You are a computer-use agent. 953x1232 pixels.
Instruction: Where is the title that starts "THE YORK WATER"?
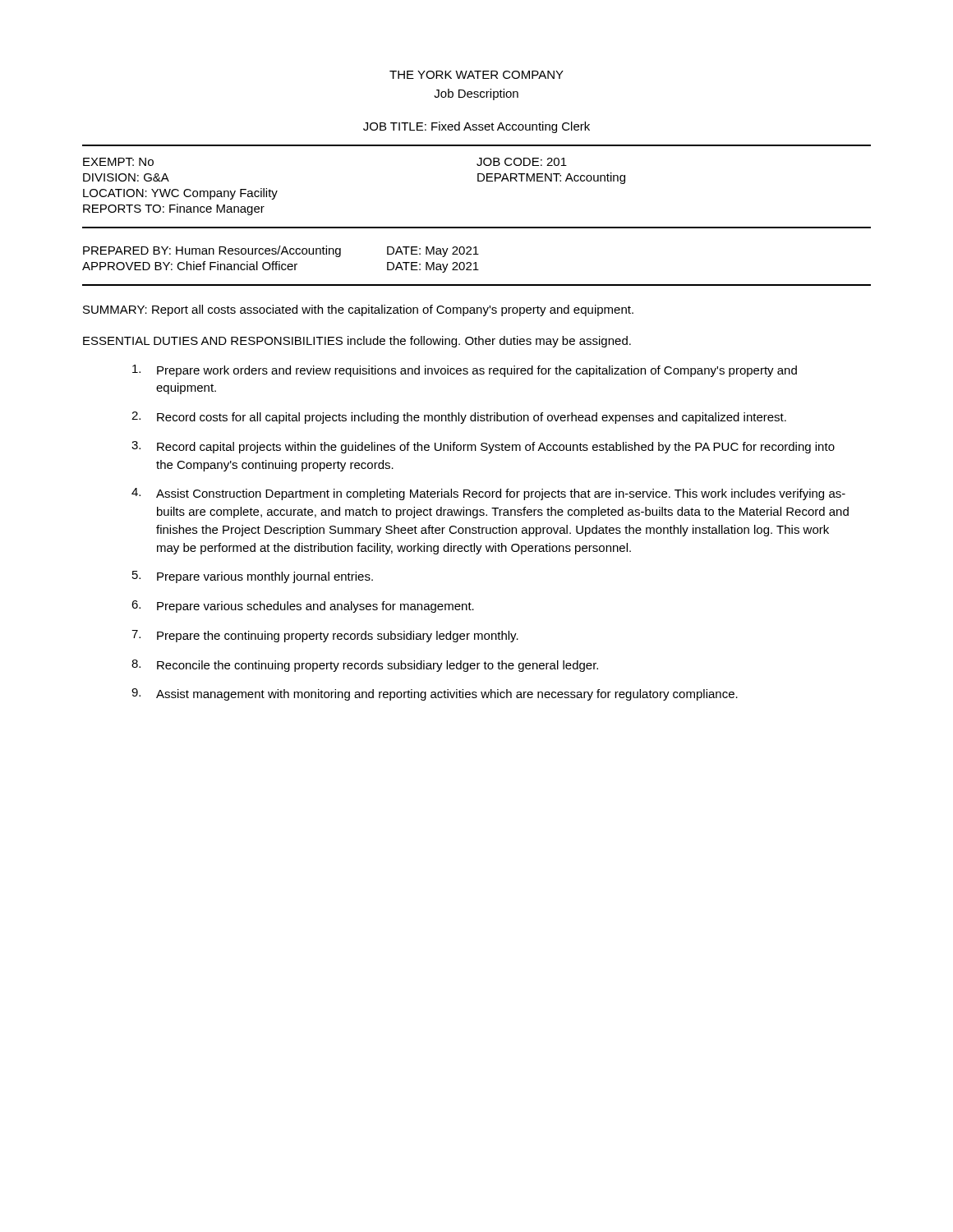click(x=476, y=84)
